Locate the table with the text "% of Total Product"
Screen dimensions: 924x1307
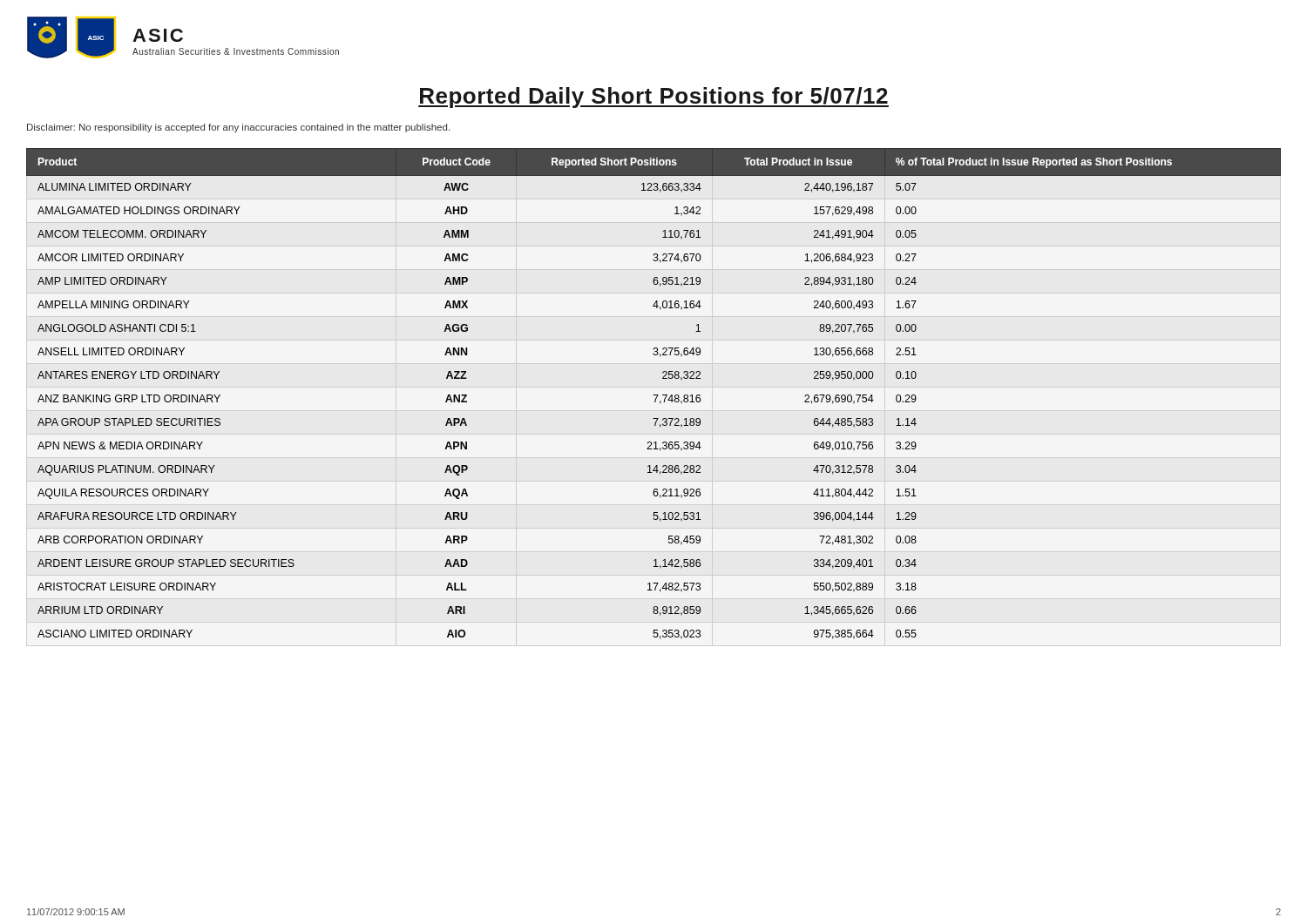654,516
